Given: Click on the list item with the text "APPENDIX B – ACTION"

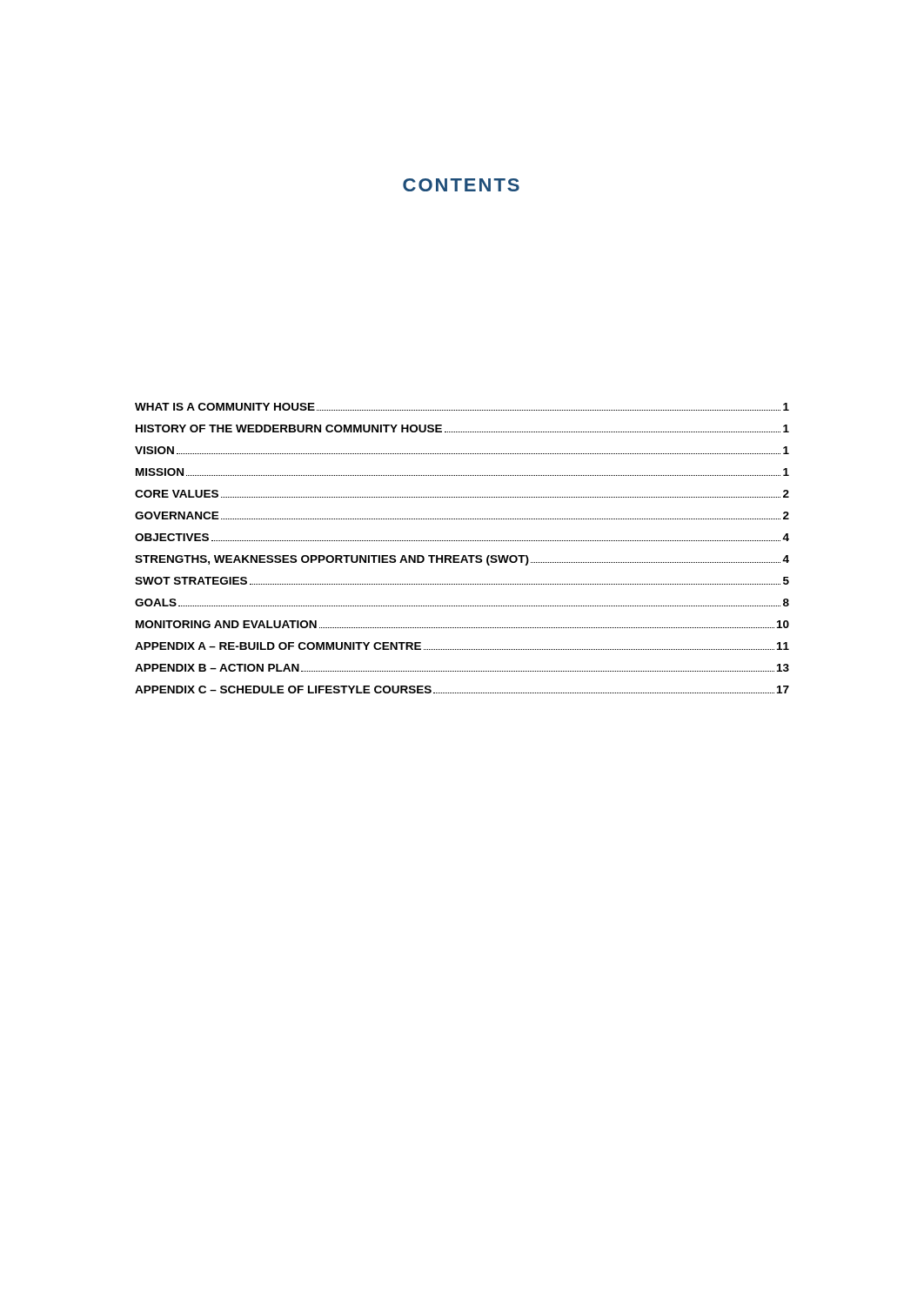Looking at the screenshot, I should tap(462, 668).
